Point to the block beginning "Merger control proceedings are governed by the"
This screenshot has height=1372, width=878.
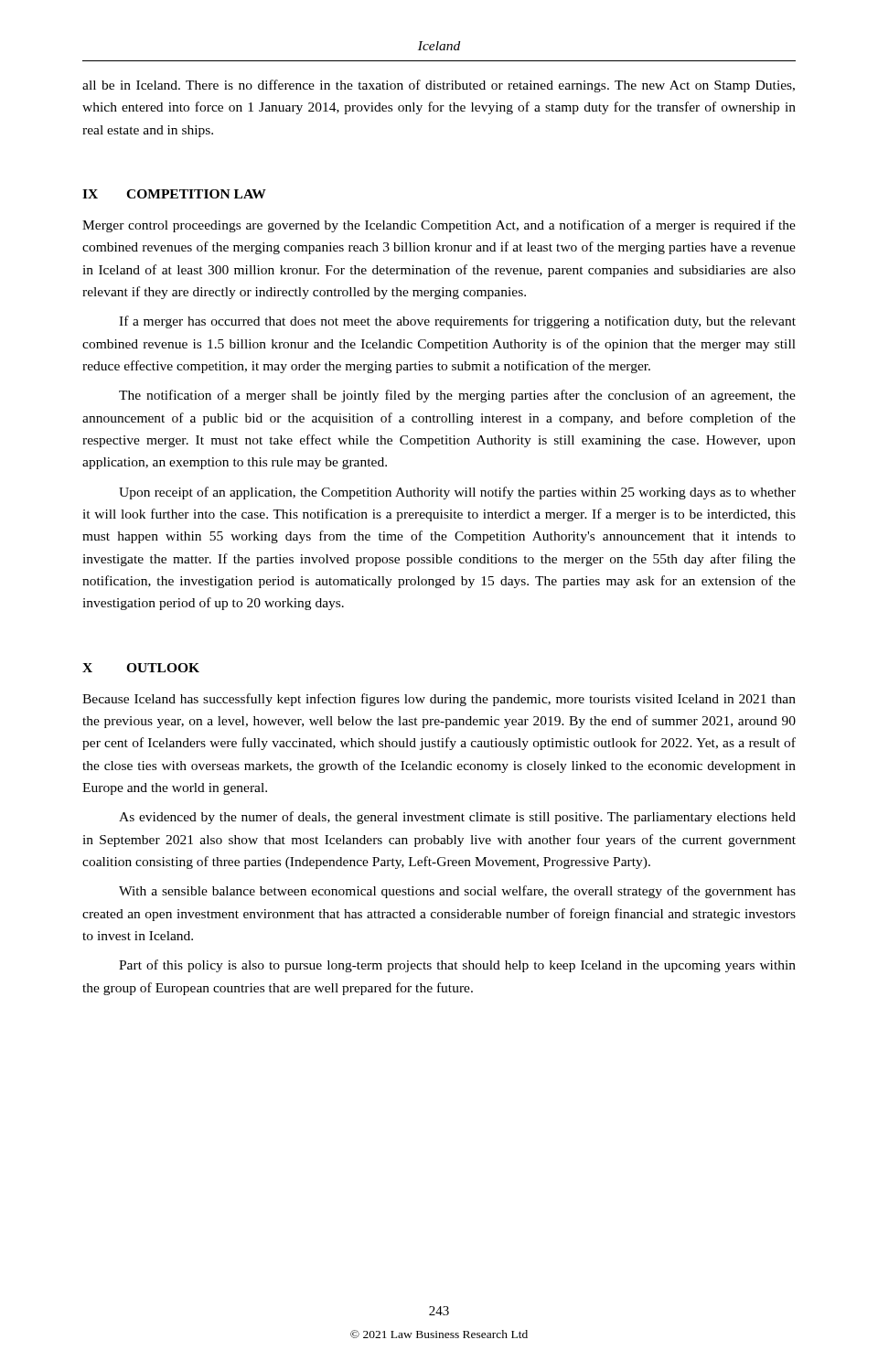[439, 259]
